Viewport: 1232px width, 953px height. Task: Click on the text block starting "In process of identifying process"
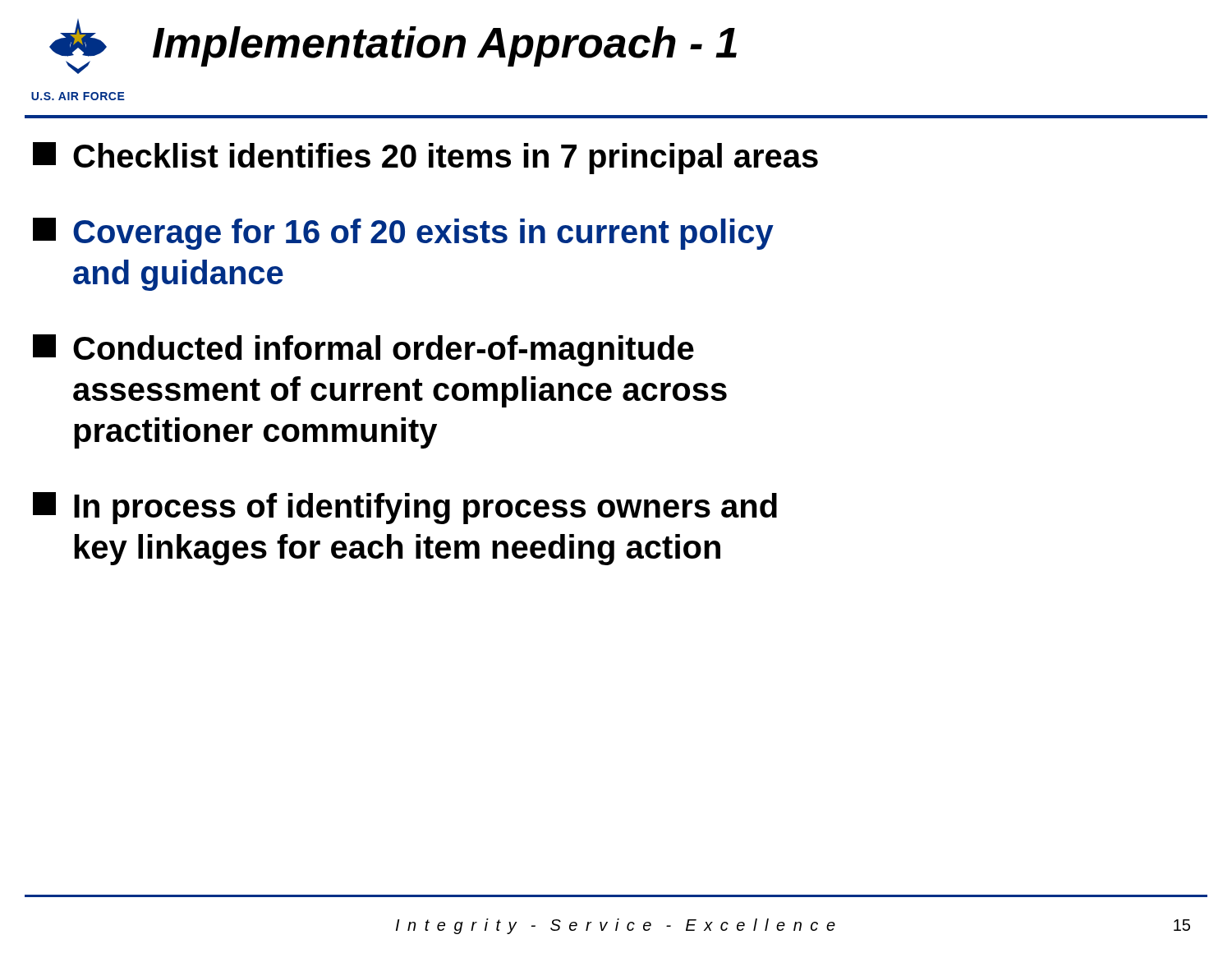(406, 527)
